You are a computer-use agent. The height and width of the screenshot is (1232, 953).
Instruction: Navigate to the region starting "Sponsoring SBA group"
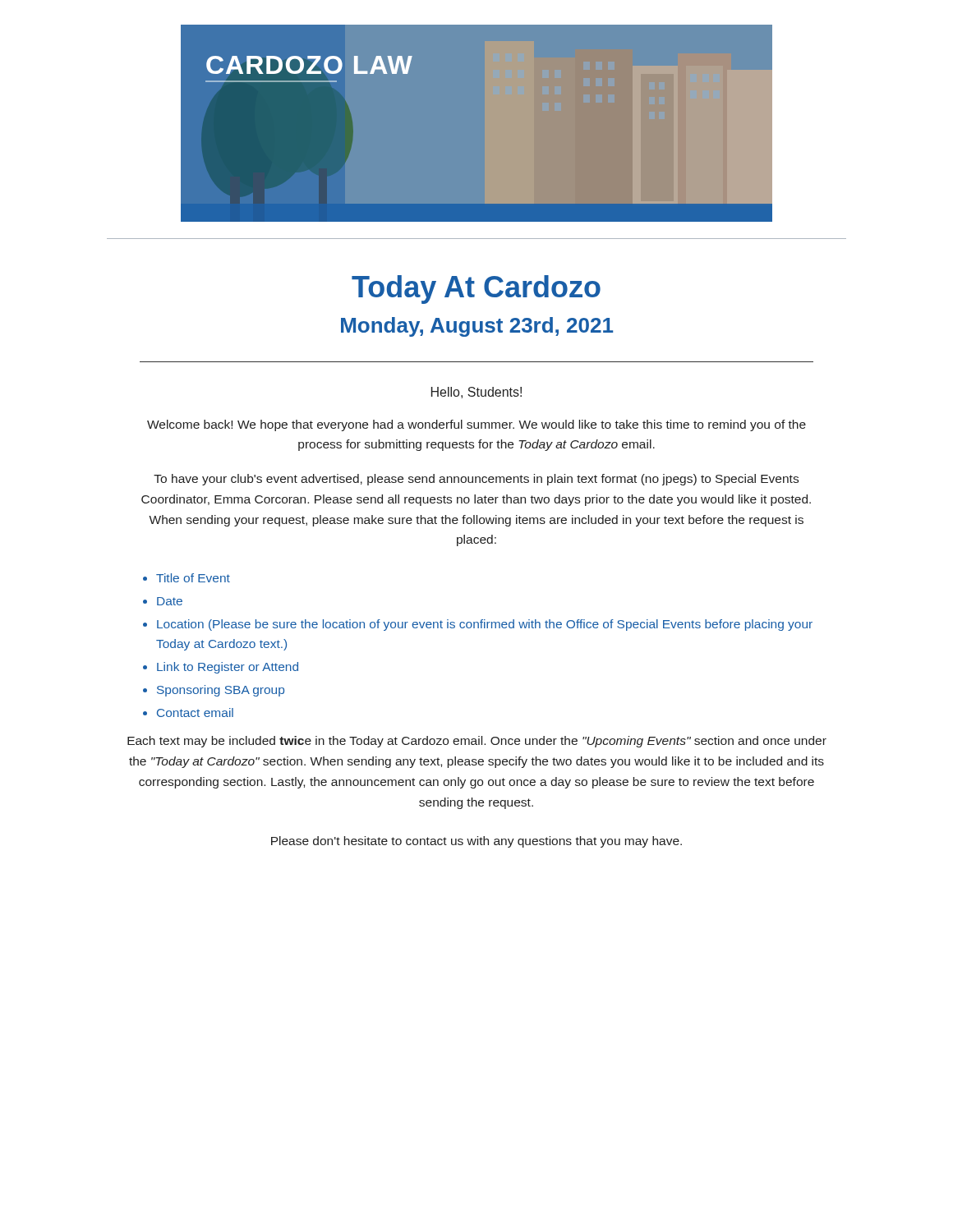tap(221, 690)
